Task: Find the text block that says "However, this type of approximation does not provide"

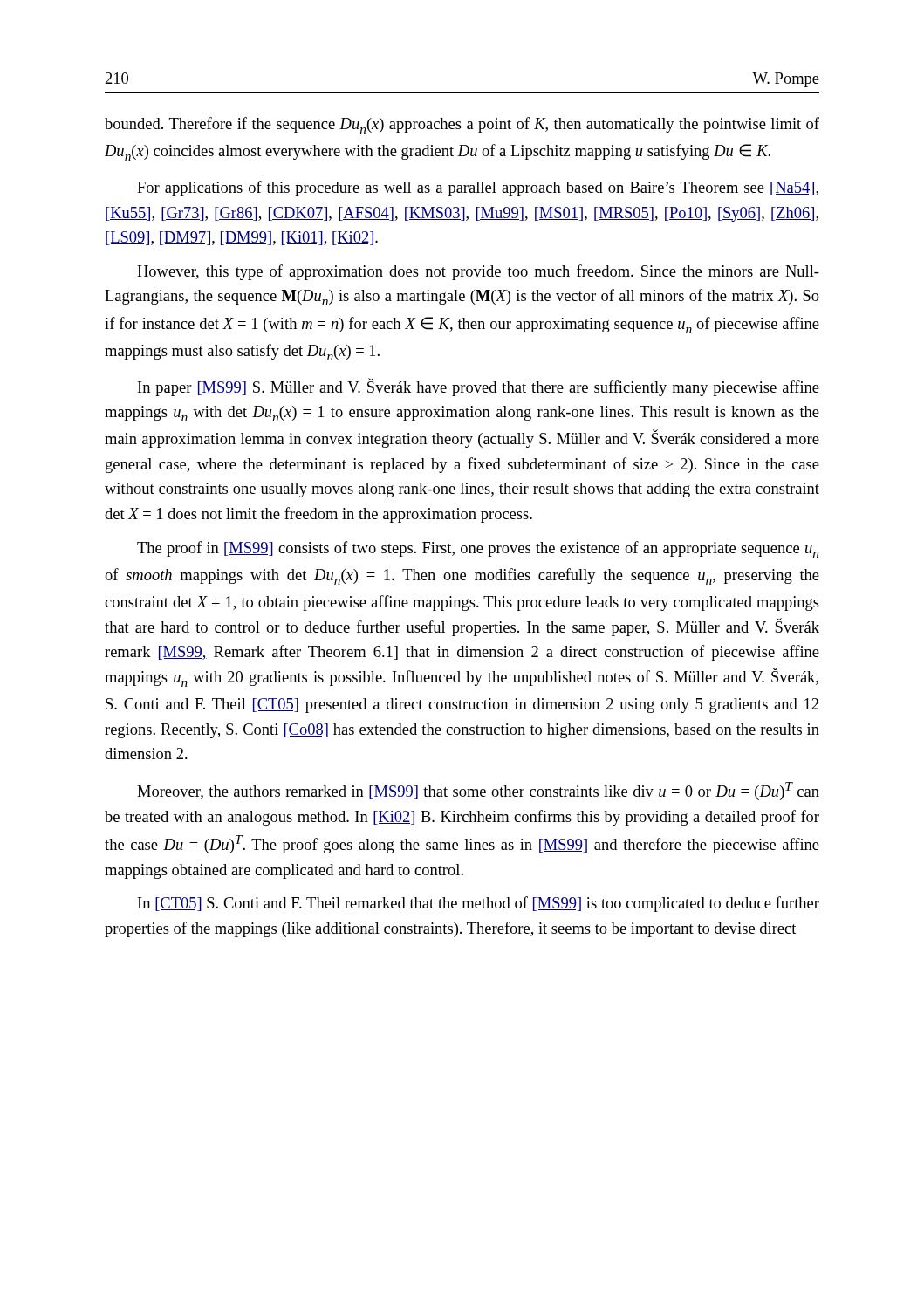Action: click(462, 313)
